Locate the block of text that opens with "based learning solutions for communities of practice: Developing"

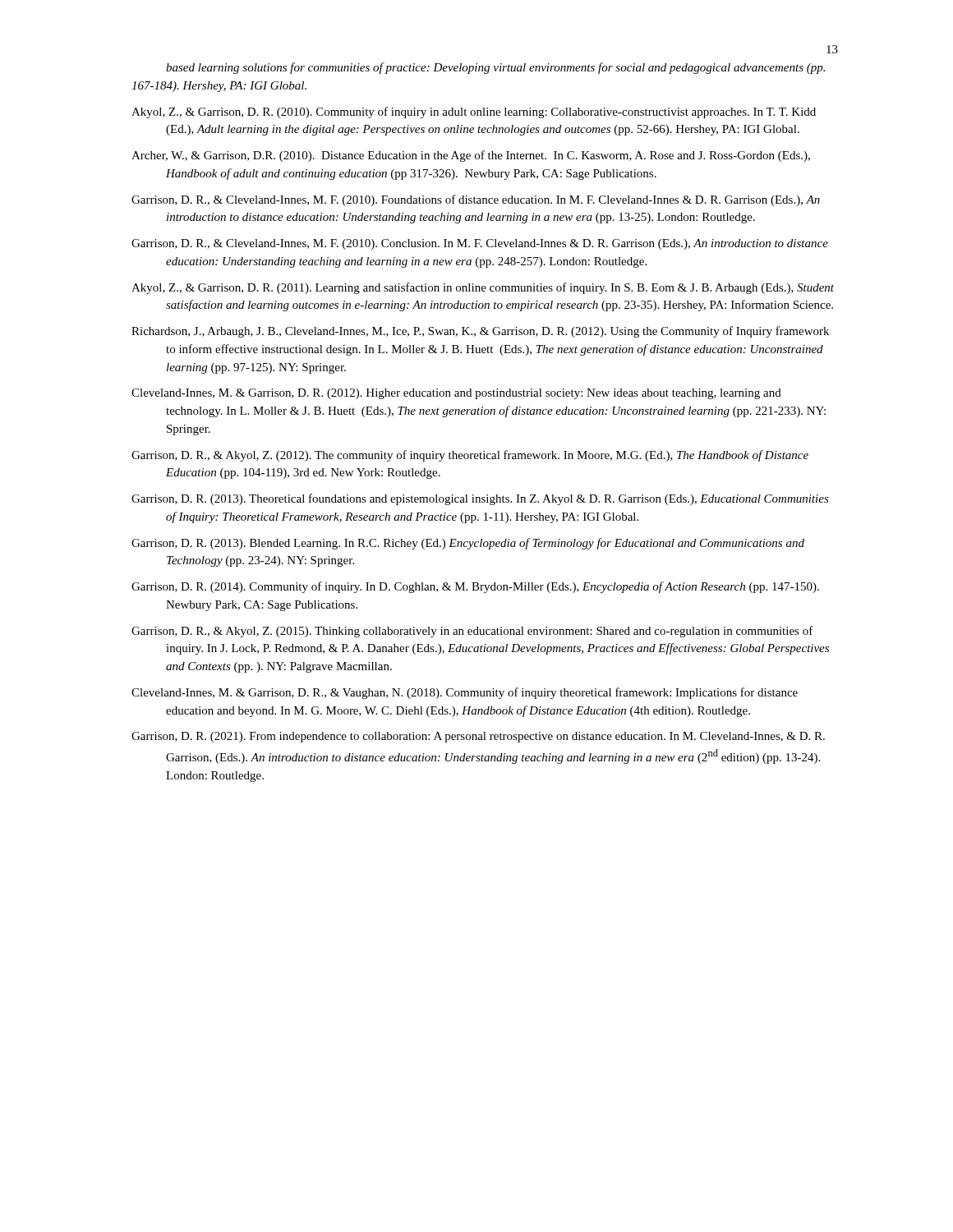[x=479, y=76]
